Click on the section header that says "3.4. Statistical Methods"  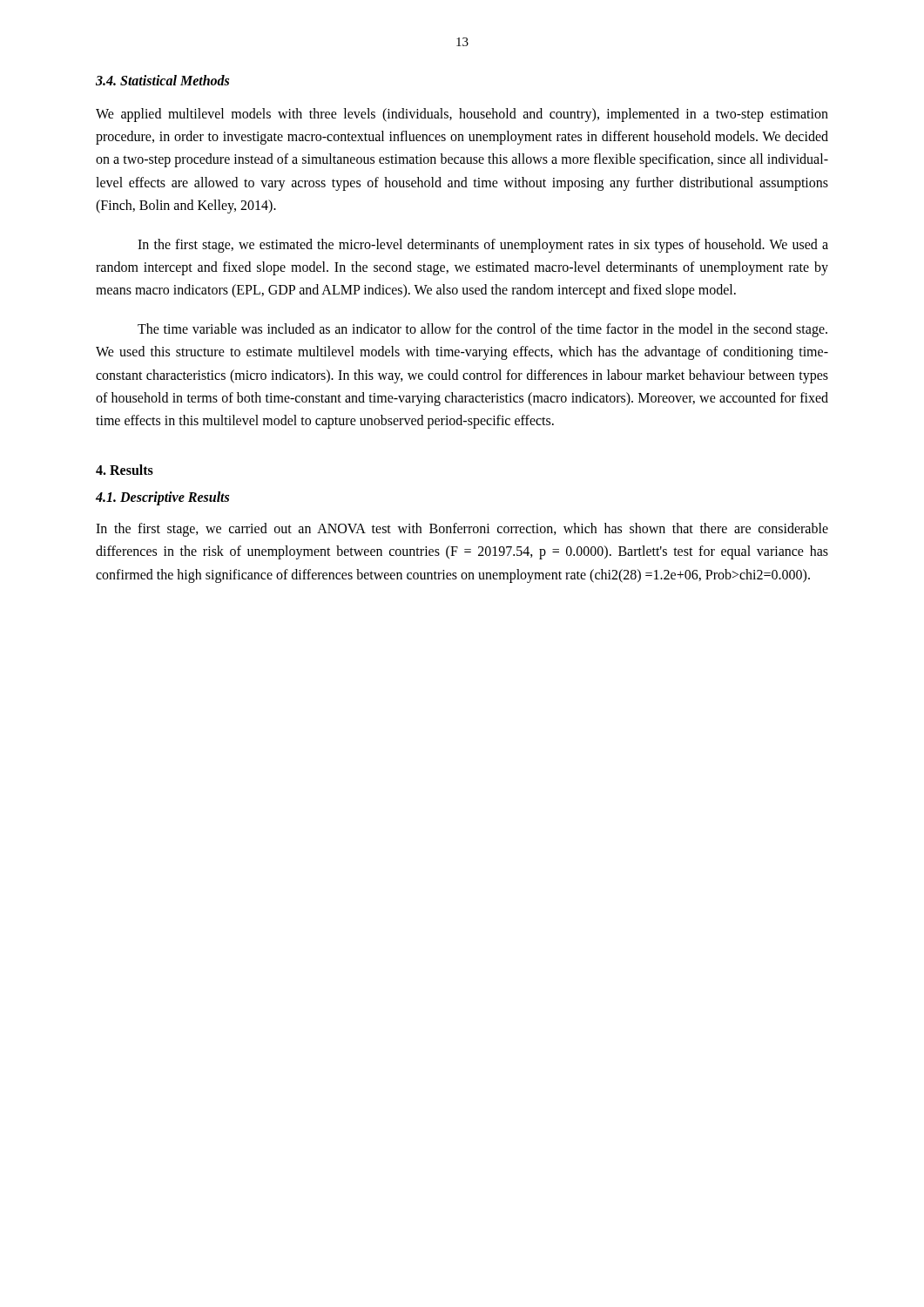pos(163,81)
